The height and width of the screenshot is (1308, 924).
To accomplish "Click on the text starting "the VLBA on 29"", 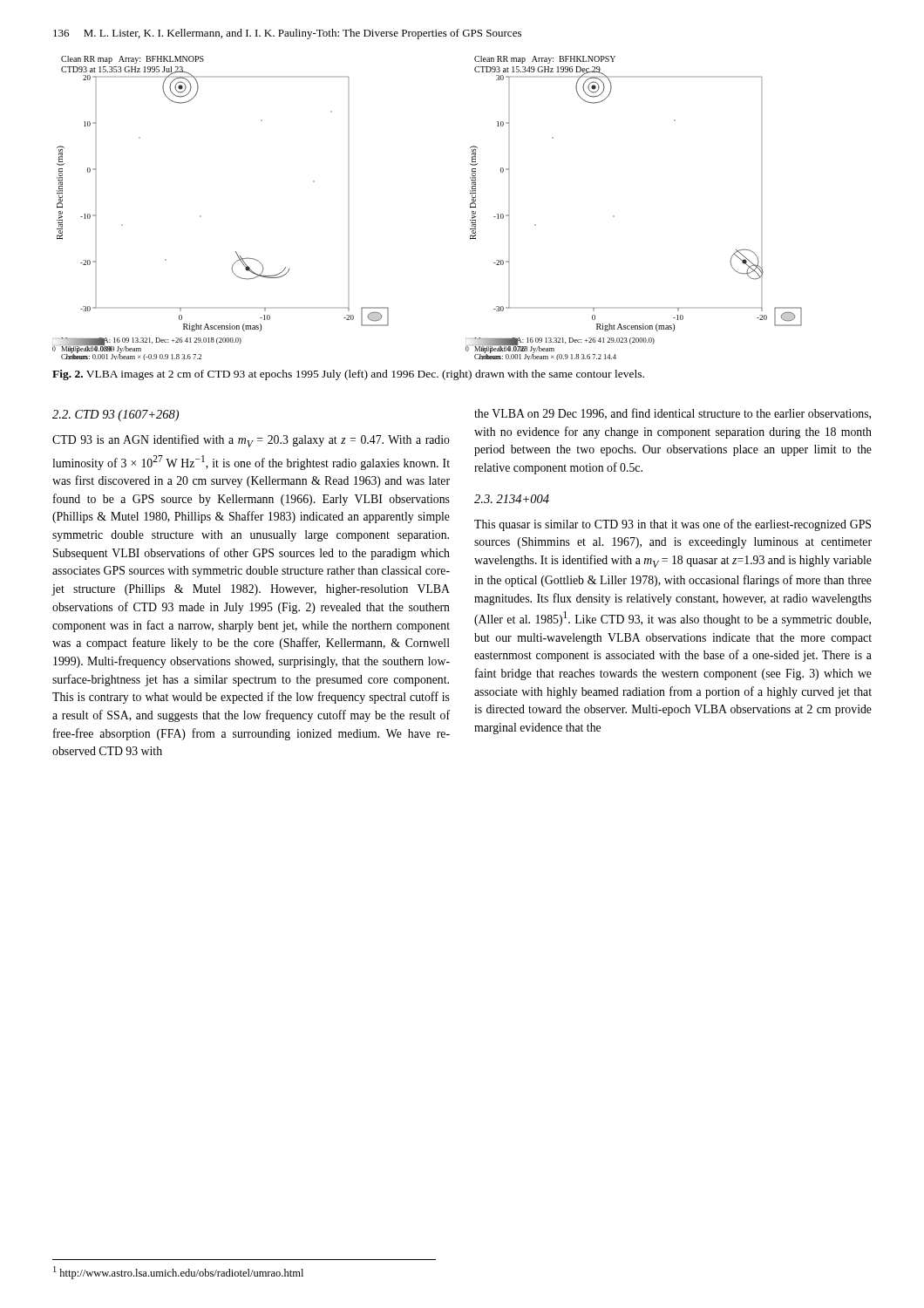I will coord(673,441).
